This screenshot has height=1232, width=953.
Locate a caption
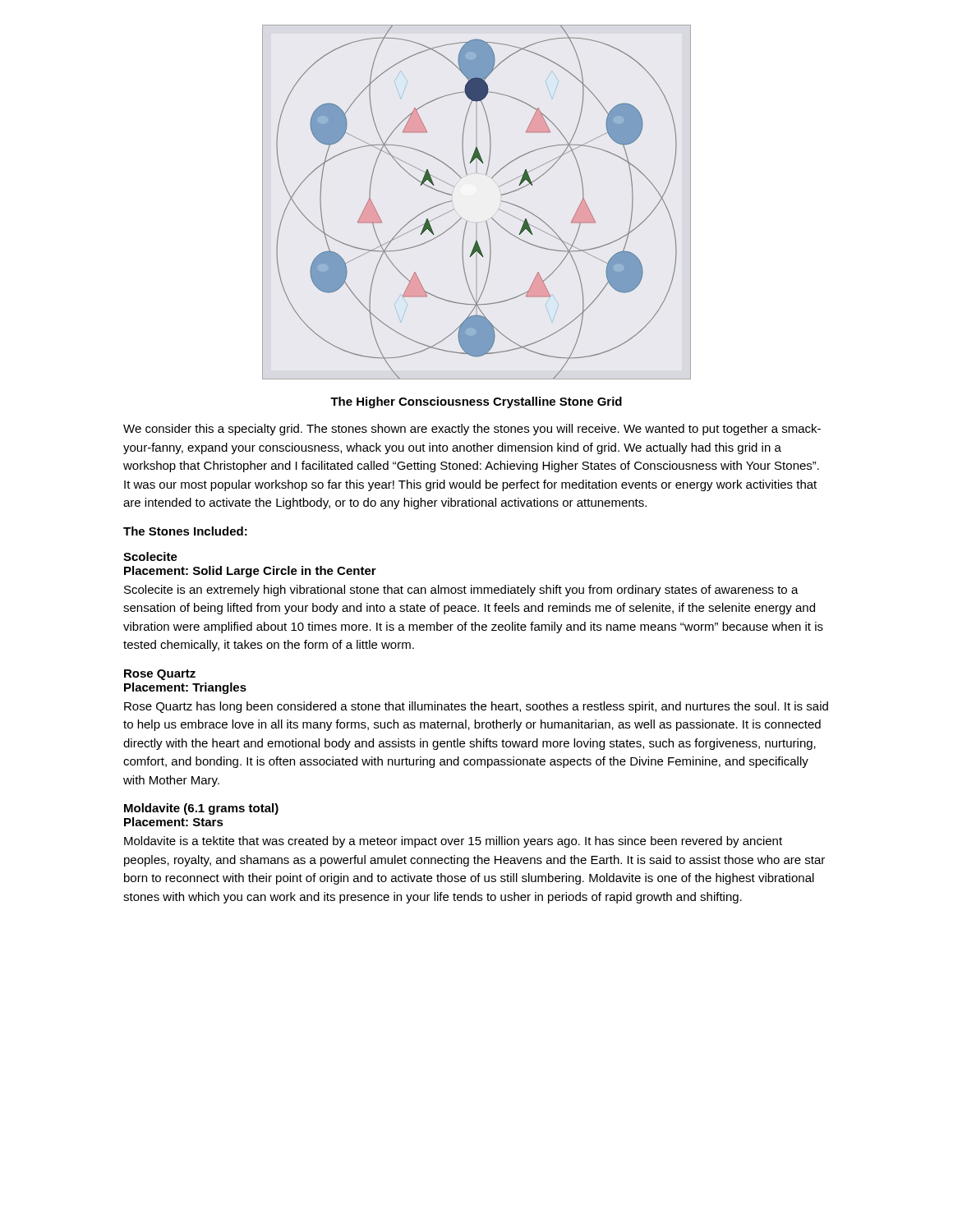pyautogui.click(x=476, y=401)
